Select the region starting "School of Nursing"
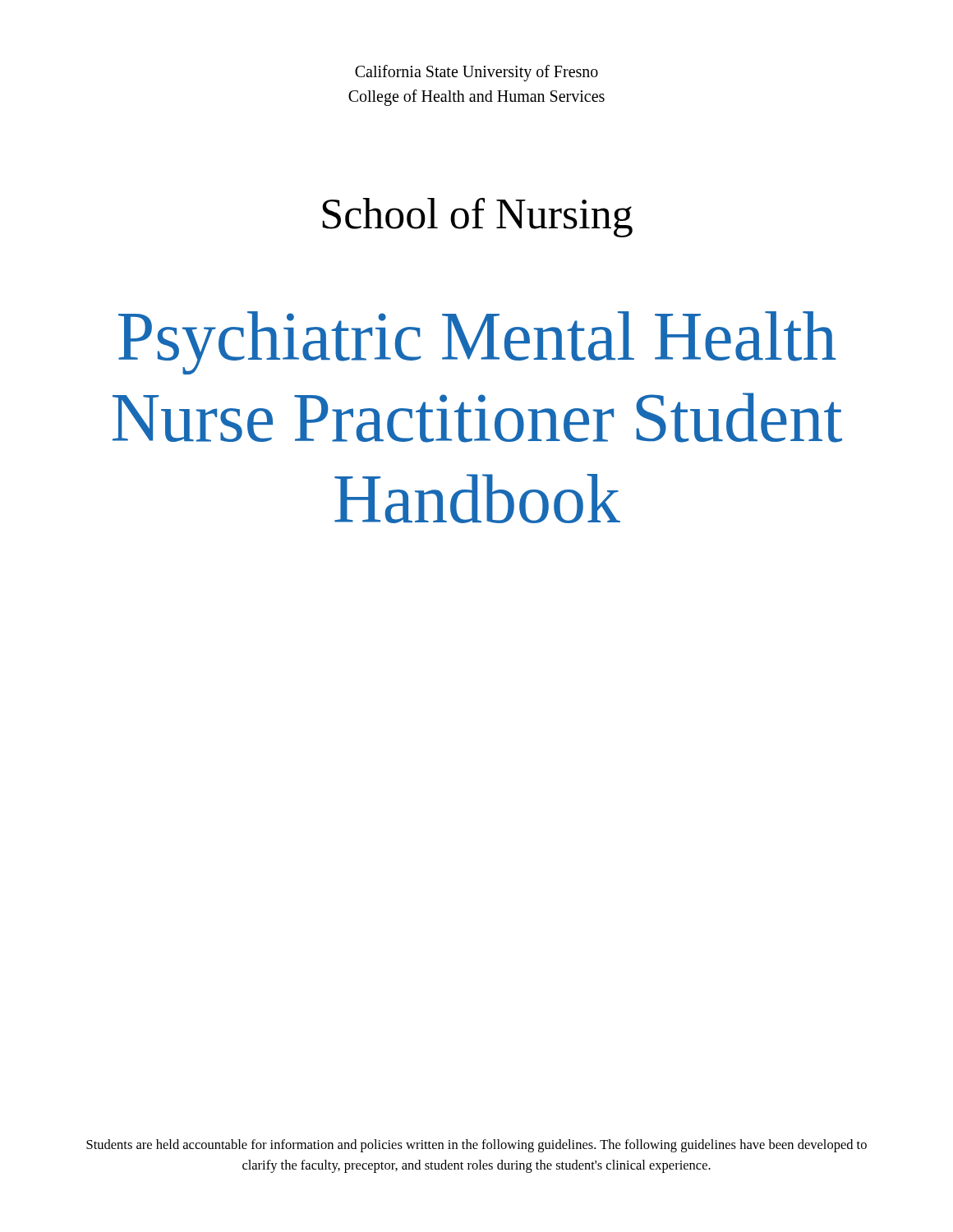The width and height of the screenshot is (953, 1232). [476, 214]
